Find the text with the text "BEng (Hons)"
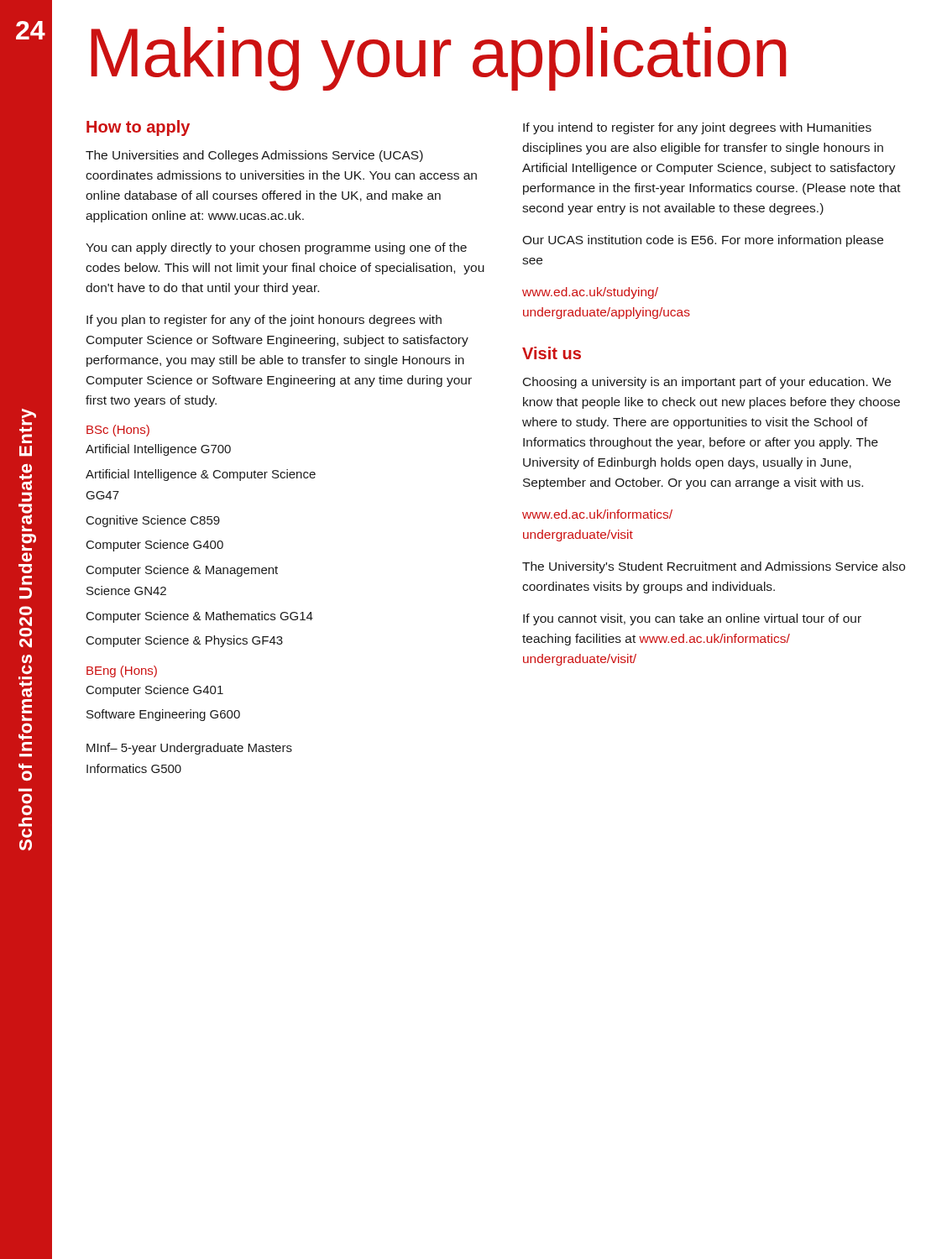This screenshot has height=1259, width=952. click(x=122, y=670)
